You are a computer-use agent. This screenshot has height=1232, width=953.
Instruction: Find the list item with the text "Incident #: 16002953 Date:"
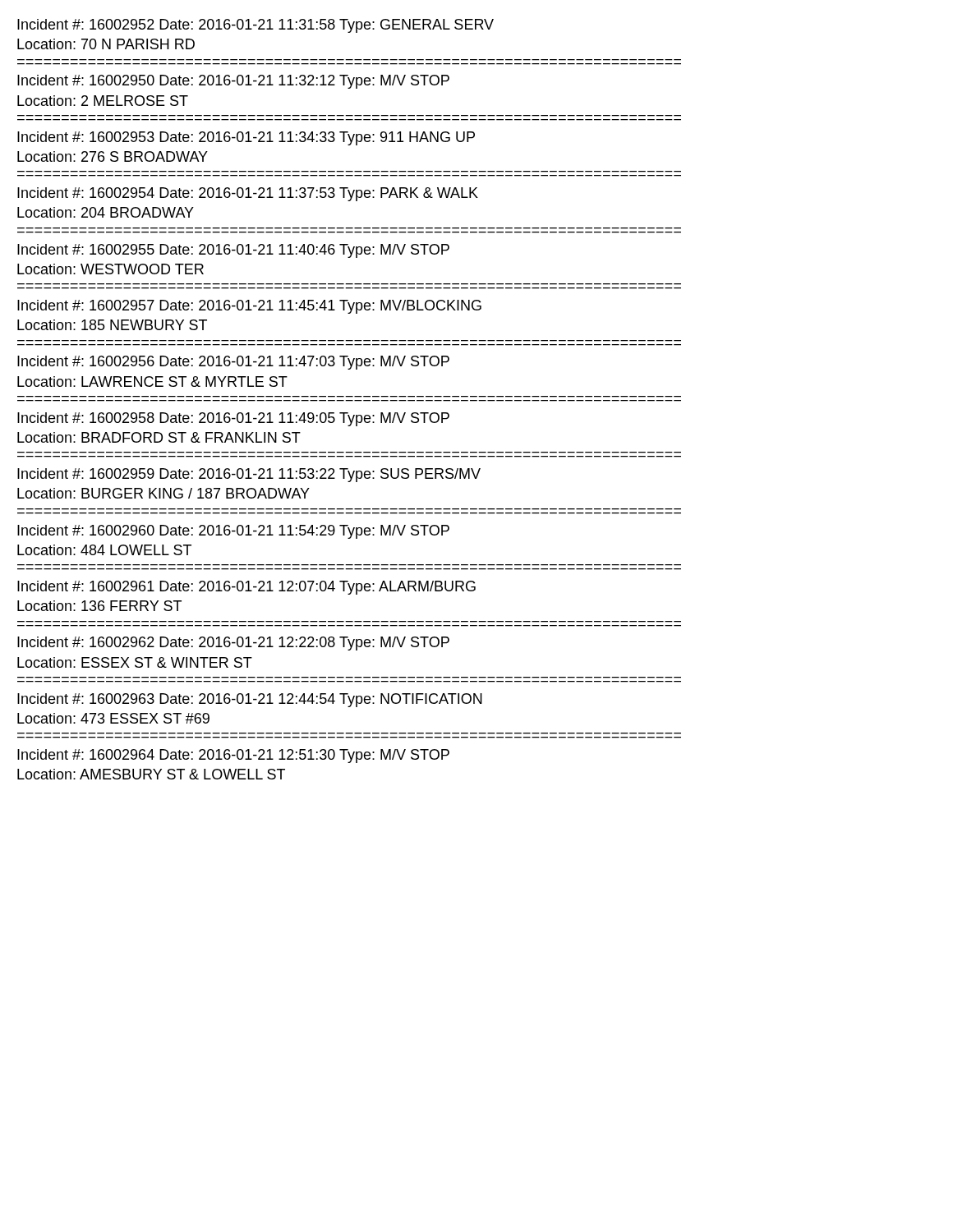point(476,147)
